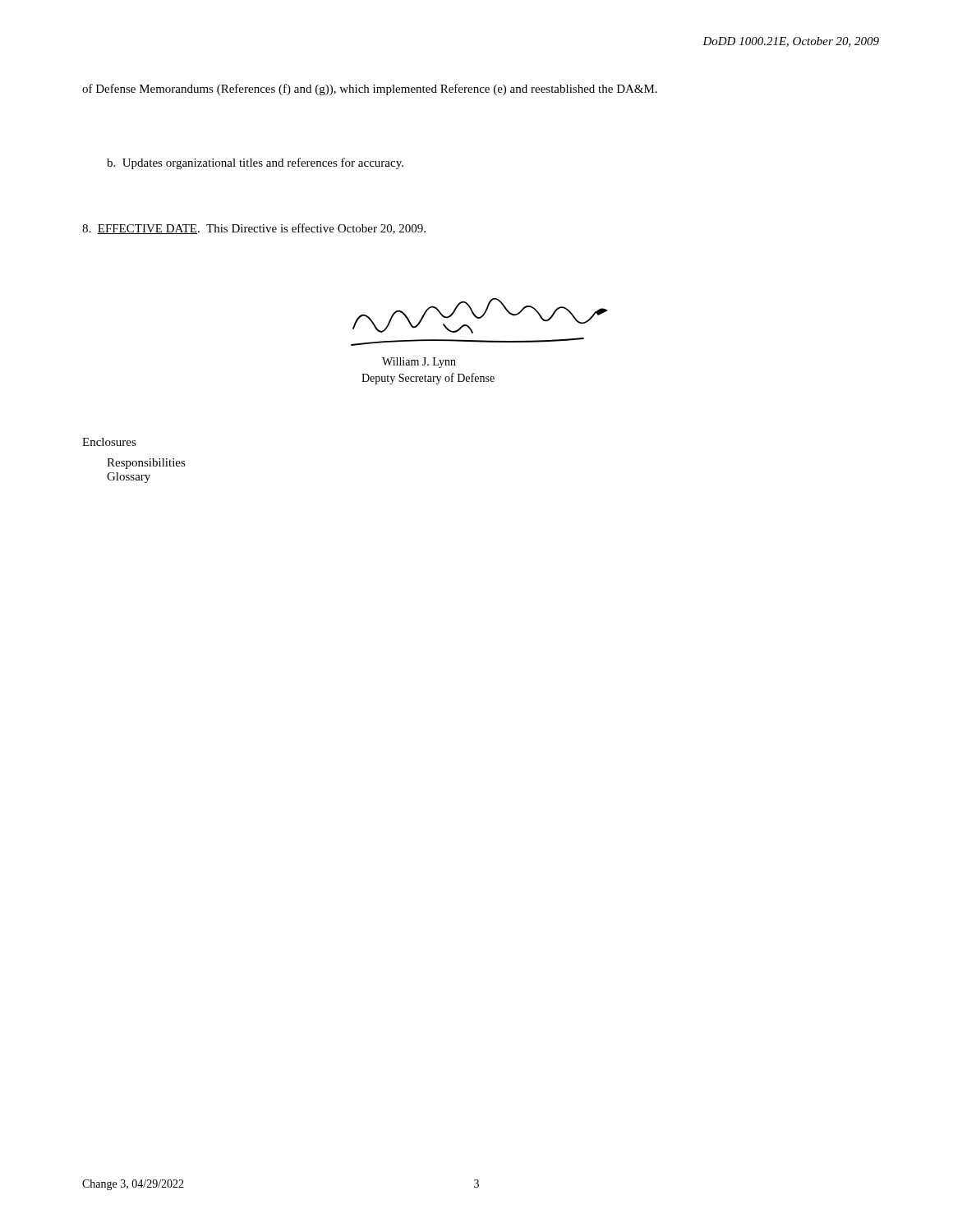Find the passage starting "Responsibilities Glossary"
This screenshot has height=1232, width=953.
point(146,469)
